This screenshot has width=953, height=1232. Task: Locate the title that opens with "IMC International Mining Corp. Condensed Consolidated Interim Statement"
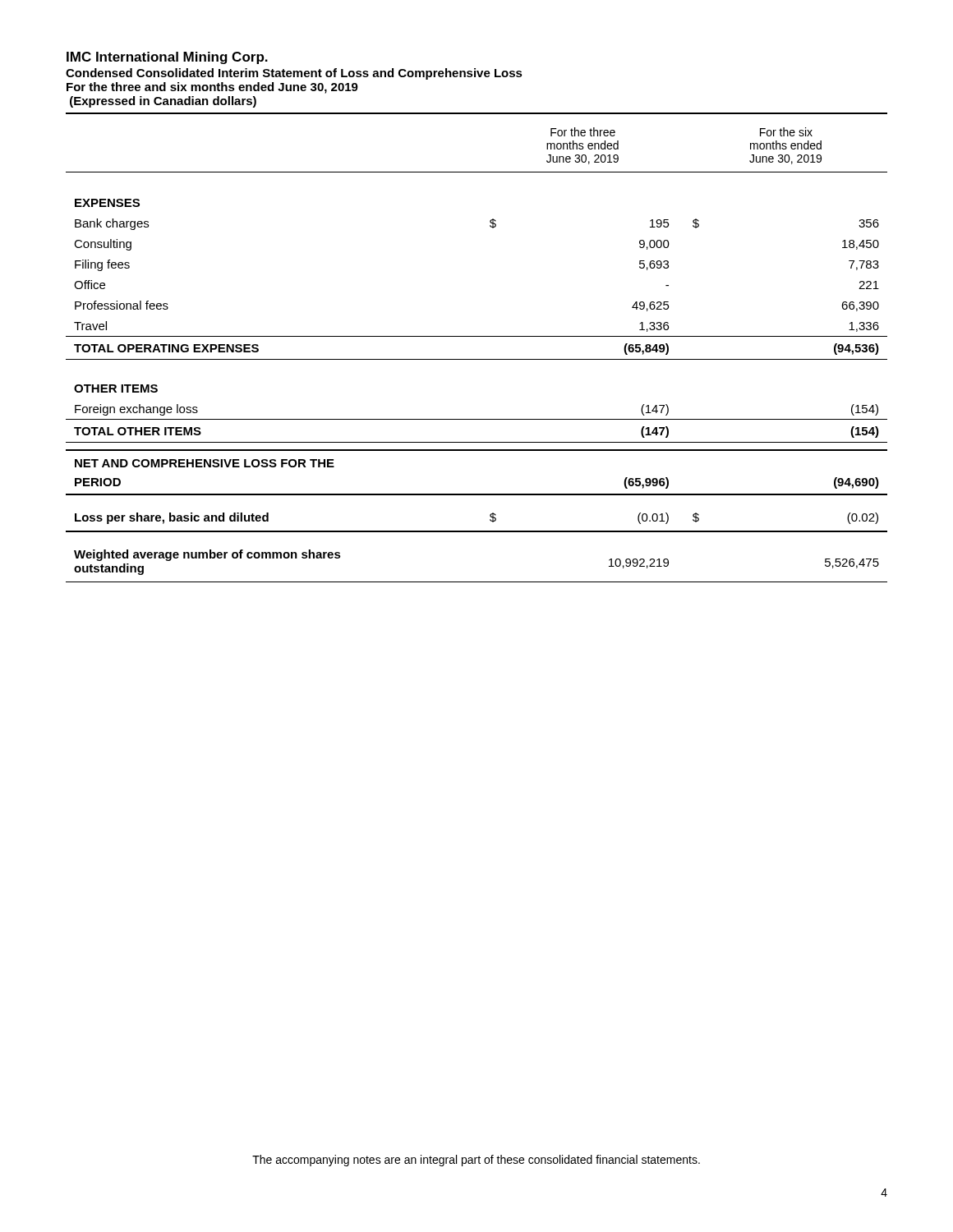pos(476,82)
